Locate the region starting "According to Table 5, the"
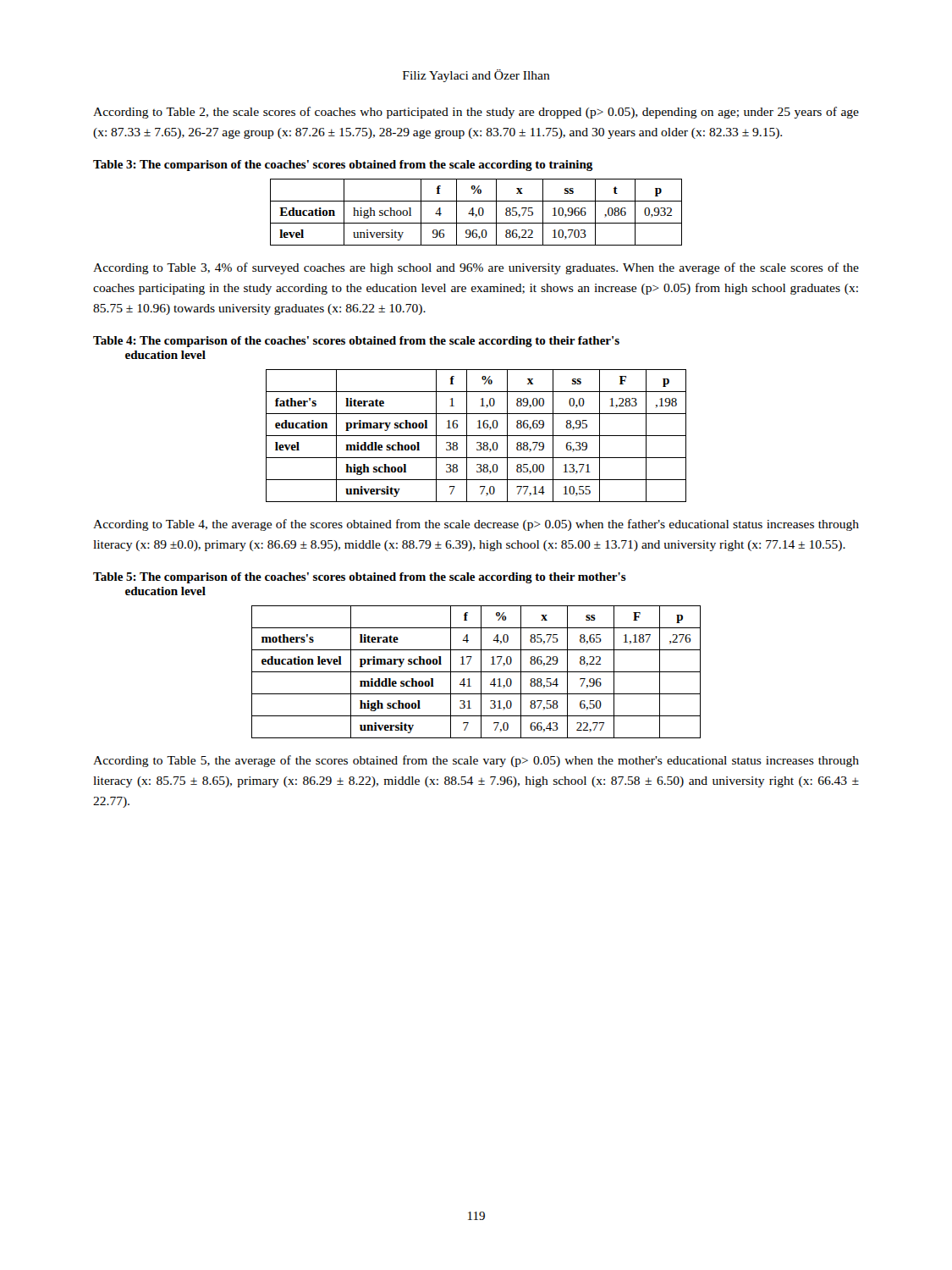The image size is (952, 1270). (x=476, y=780)
